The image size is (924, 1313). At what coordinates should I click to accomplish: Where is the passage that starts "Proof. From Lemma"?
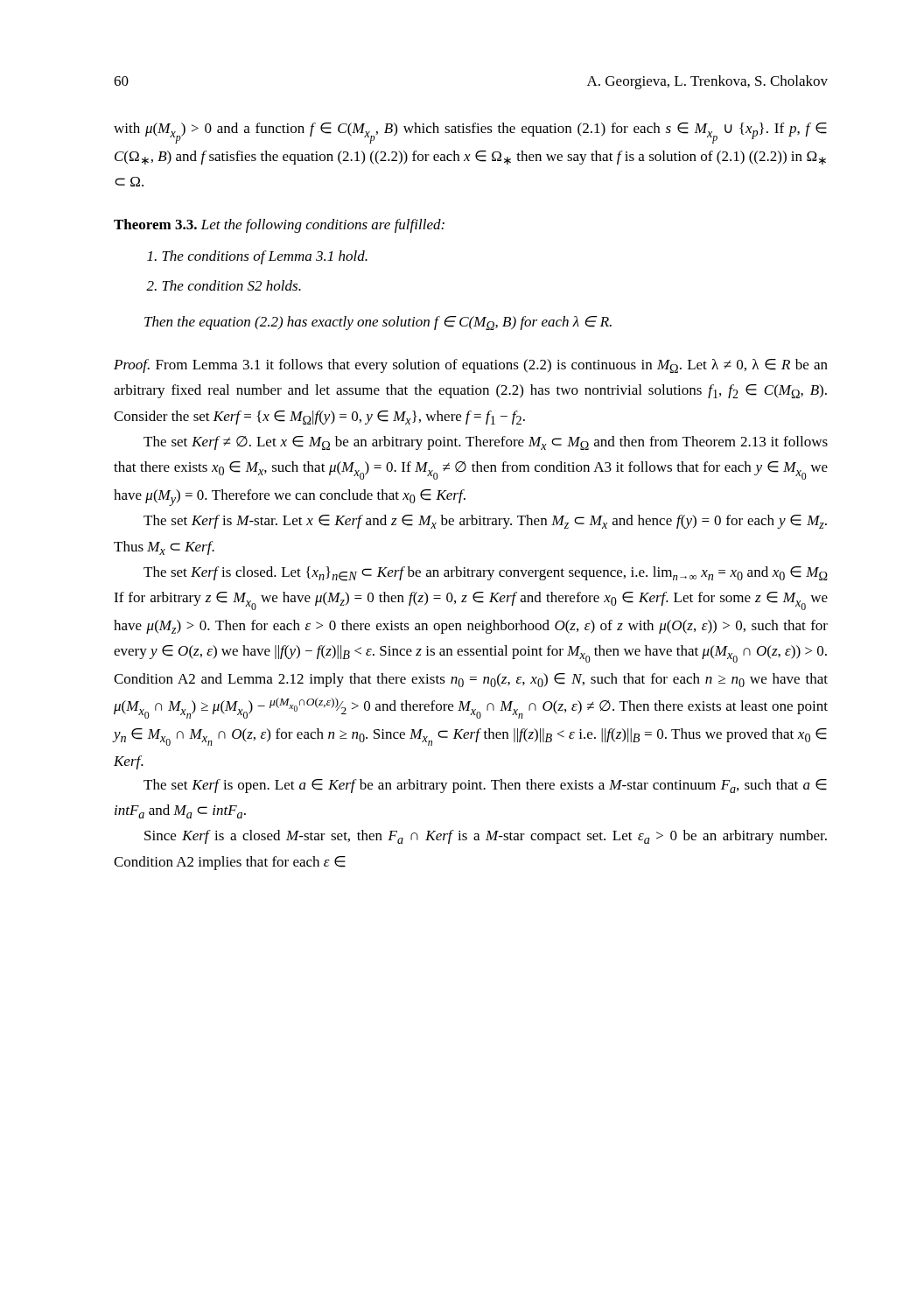[x=471, y=614]
